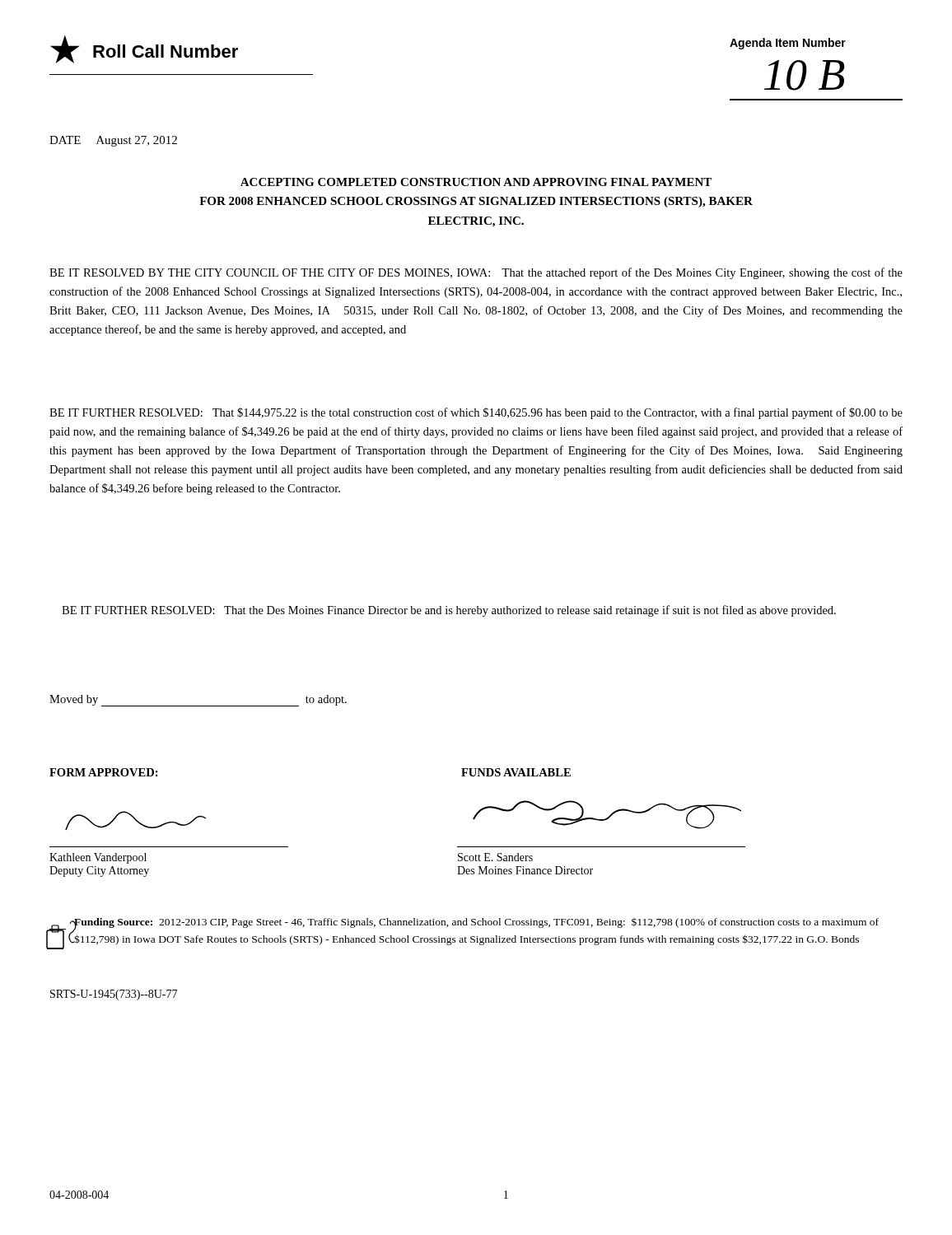This screenshot has width=952, height=1235.
Task: Find the text containing "FUNDS AVAILABLE"
Action: click(x=516, y=772)
